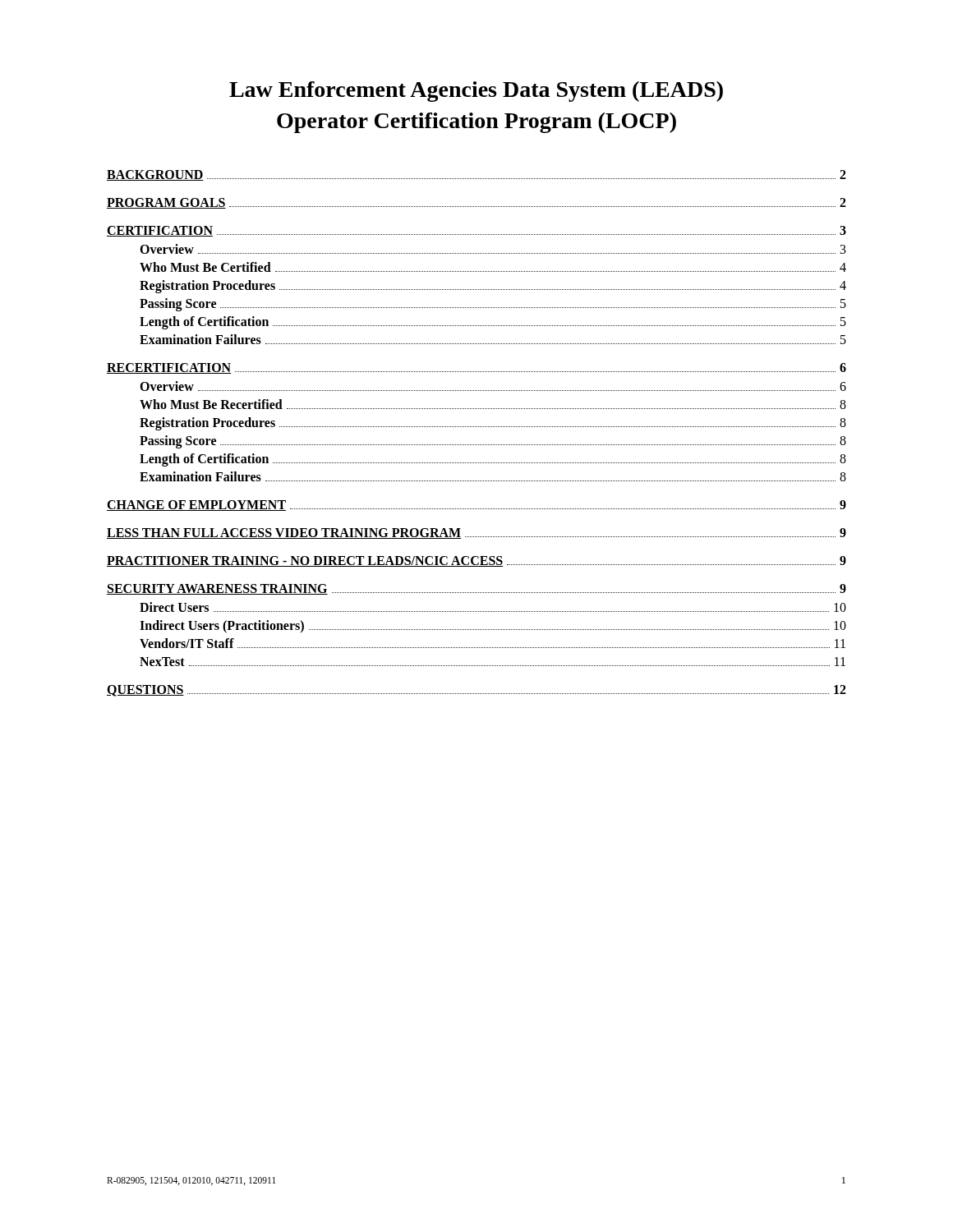Click on the passage starting "PROGRAM GOALS 2"
The width and height of the screenshot is (953, 1232).
point(476,203)
